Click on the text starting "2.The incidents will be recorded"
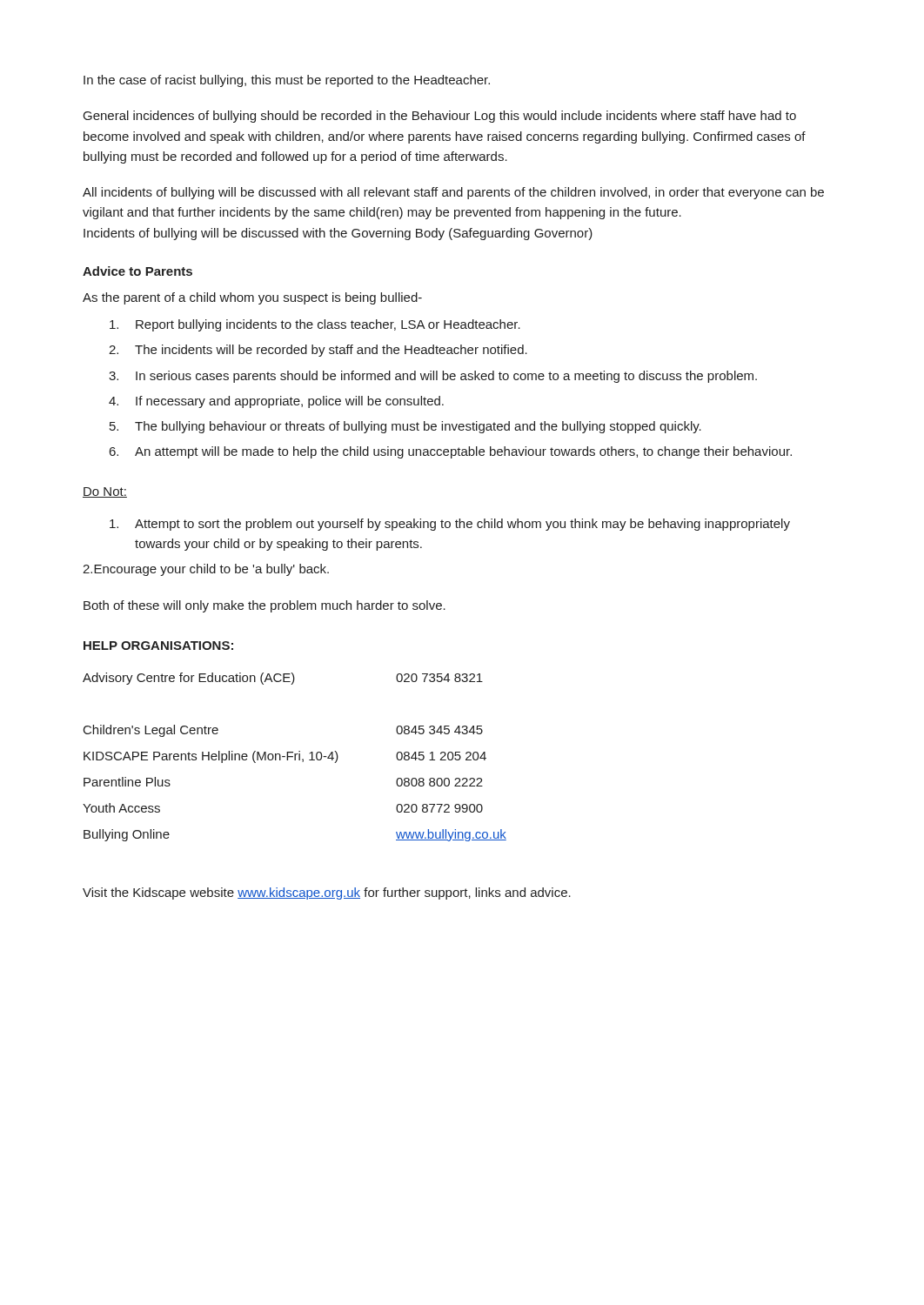 pos(473,350)
